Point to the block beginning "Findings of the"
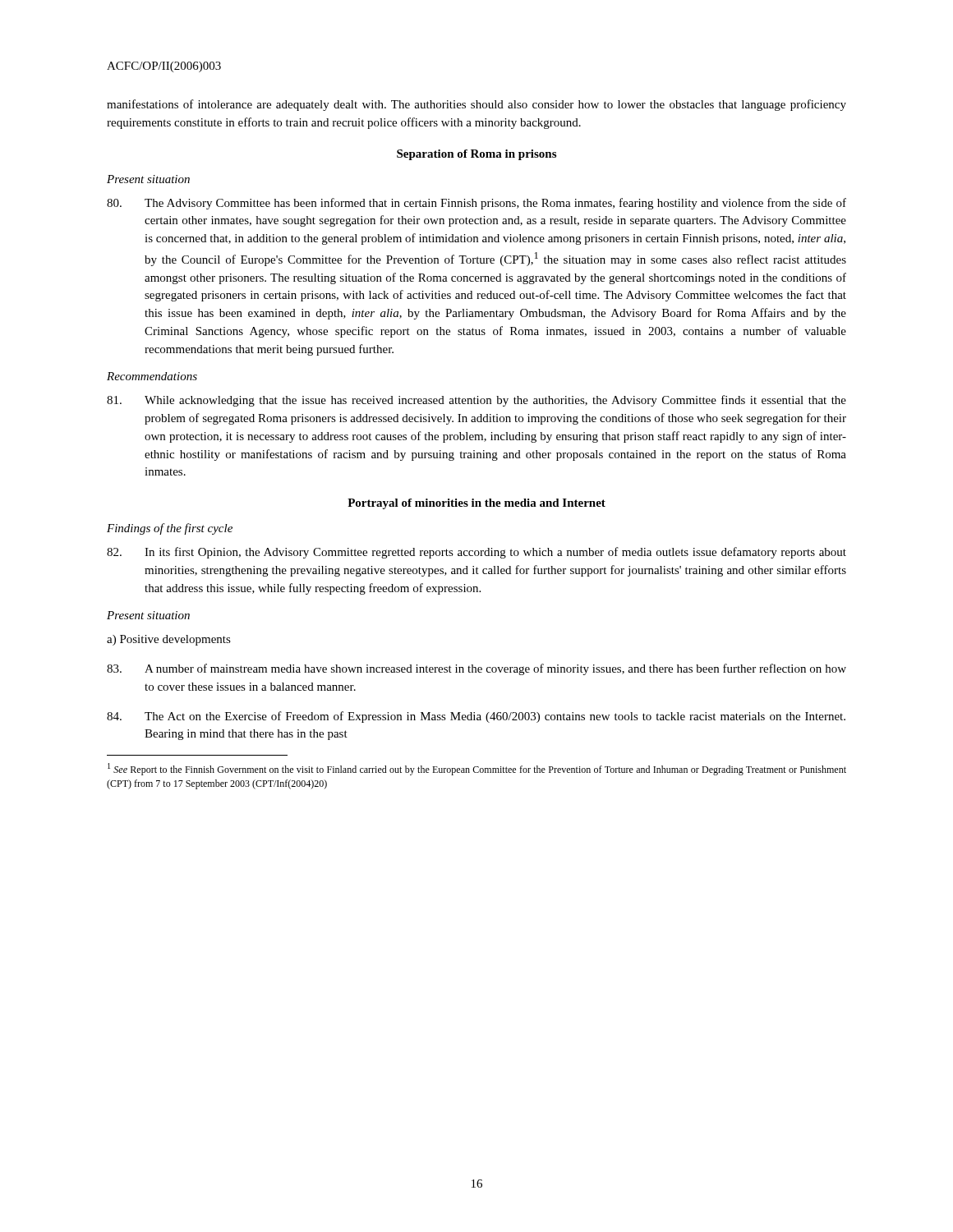 [170, 528]
